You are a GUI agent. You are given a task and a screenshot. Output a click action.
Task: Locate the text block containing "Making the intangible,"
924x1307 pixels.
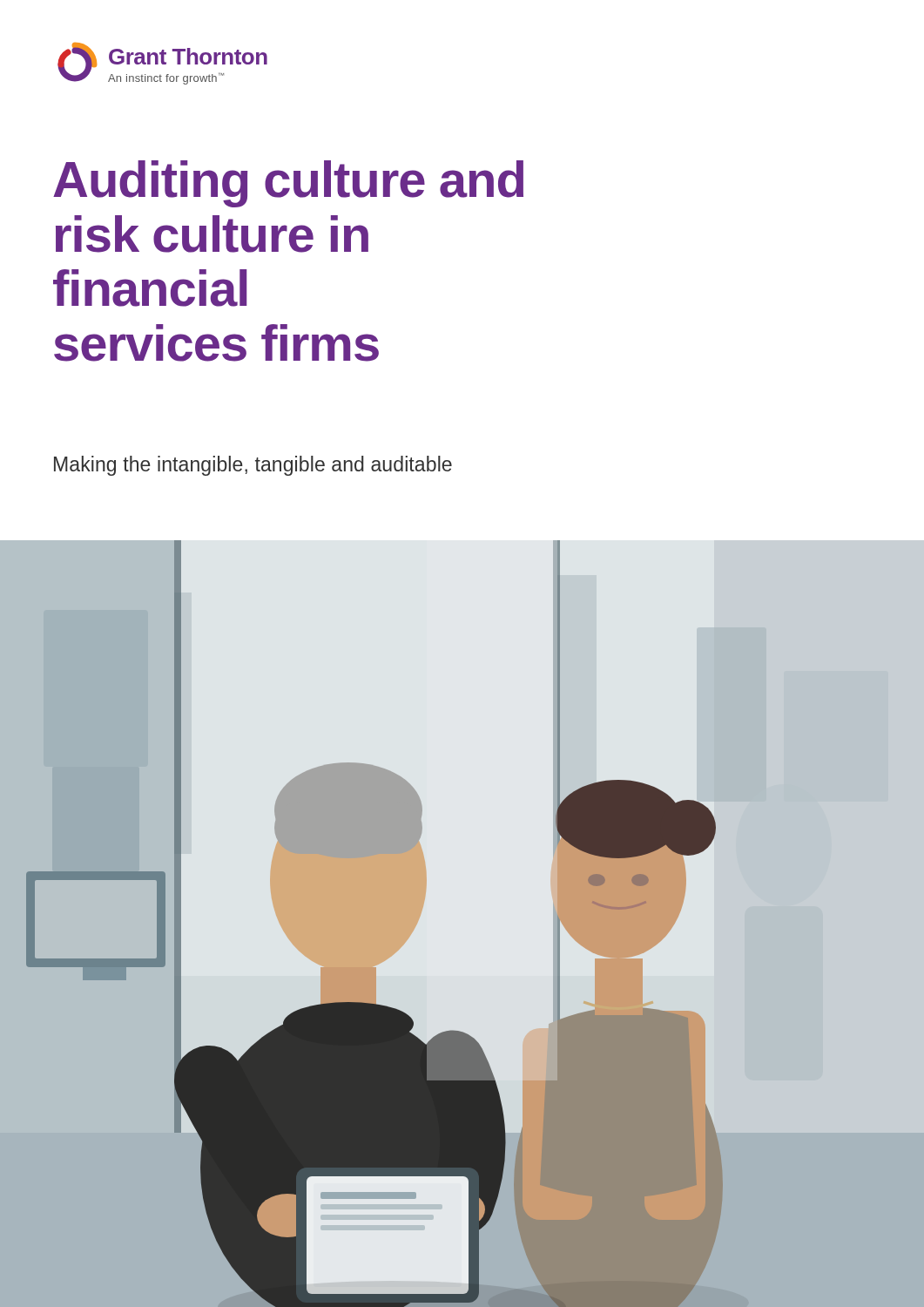tap(252, 464)
